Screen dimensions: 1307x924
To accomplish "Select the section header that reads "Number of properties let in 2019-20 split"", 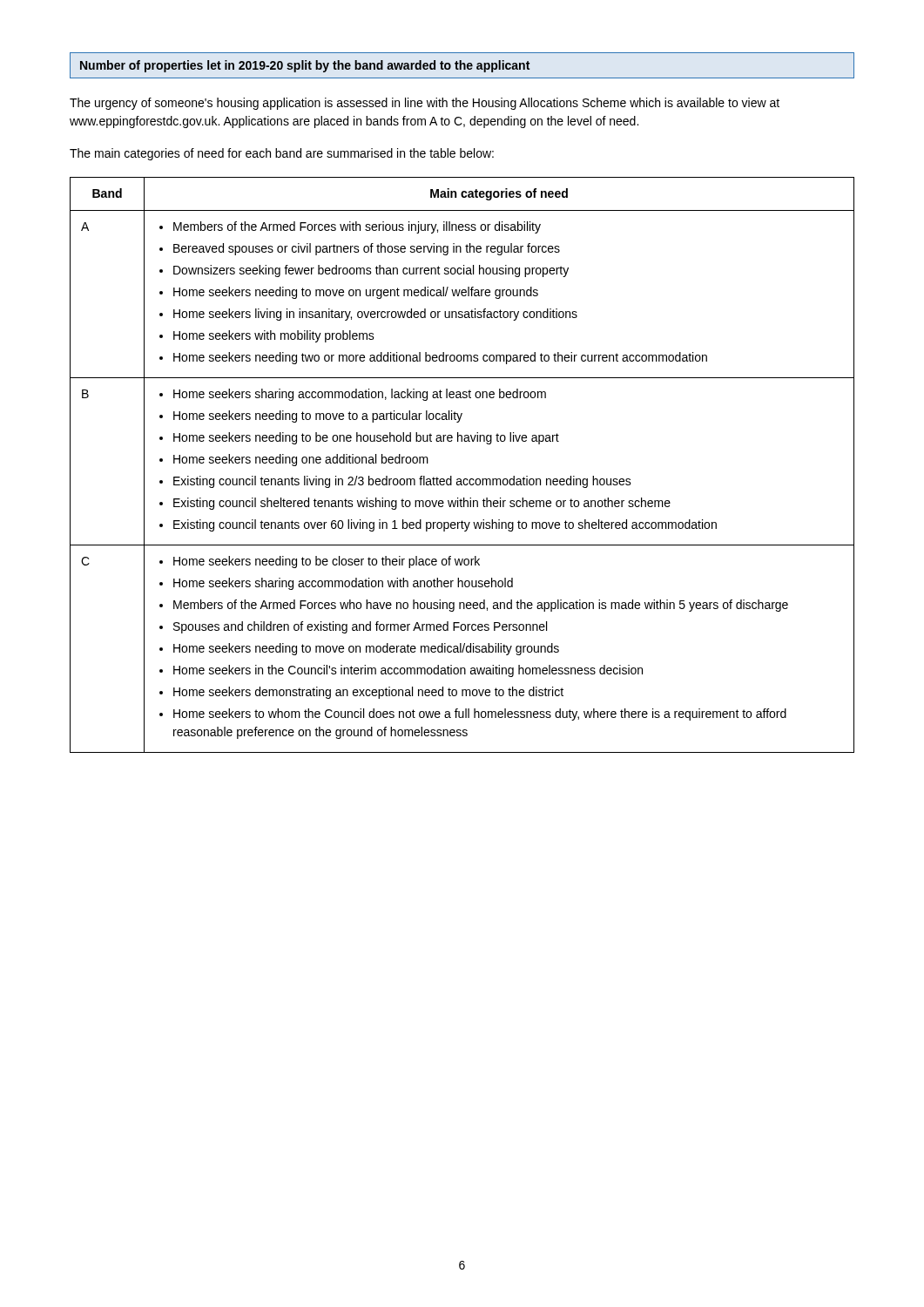I will click(x=305, y=65).
